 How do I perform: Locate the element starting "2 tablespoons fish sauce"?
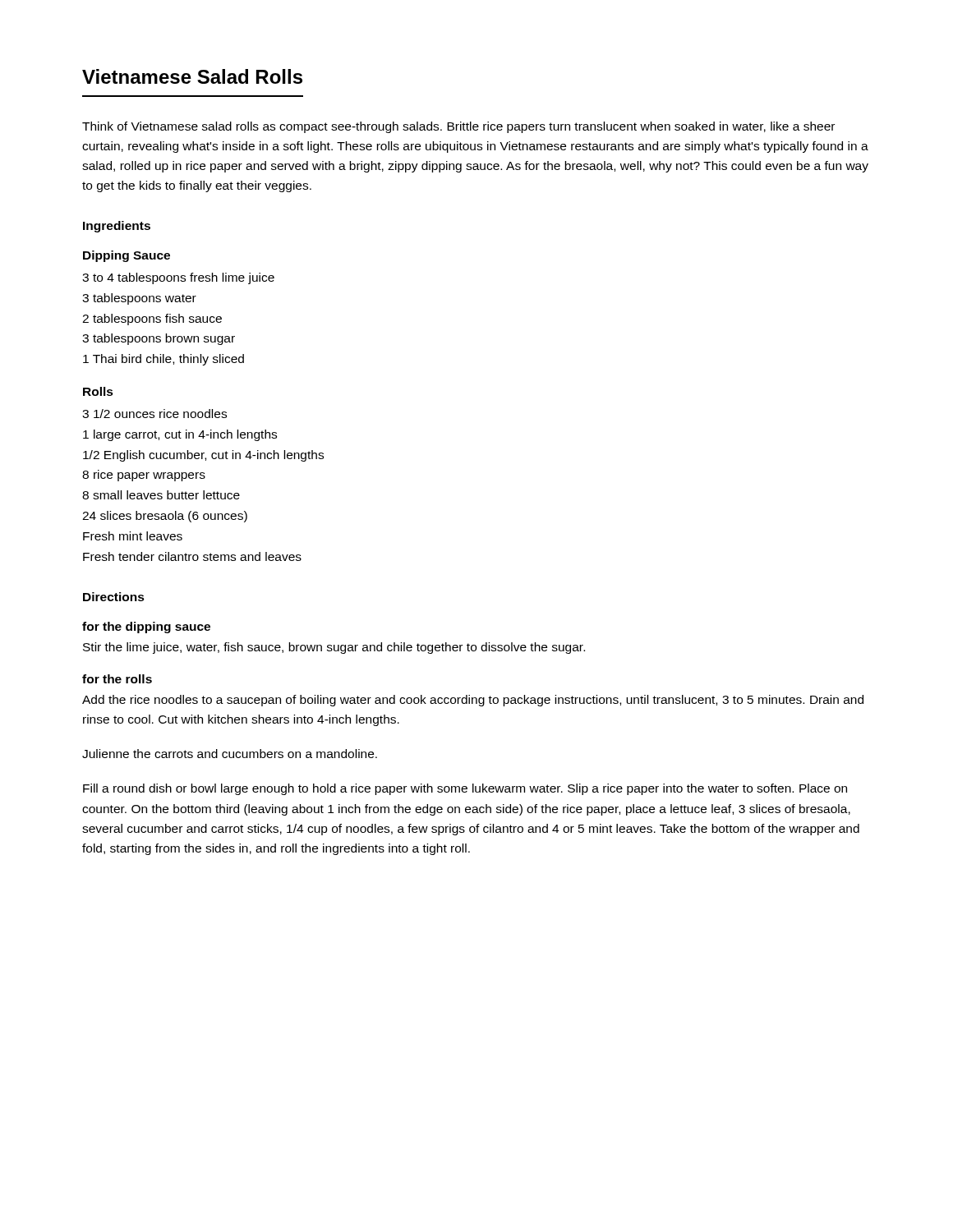(152, 318)
